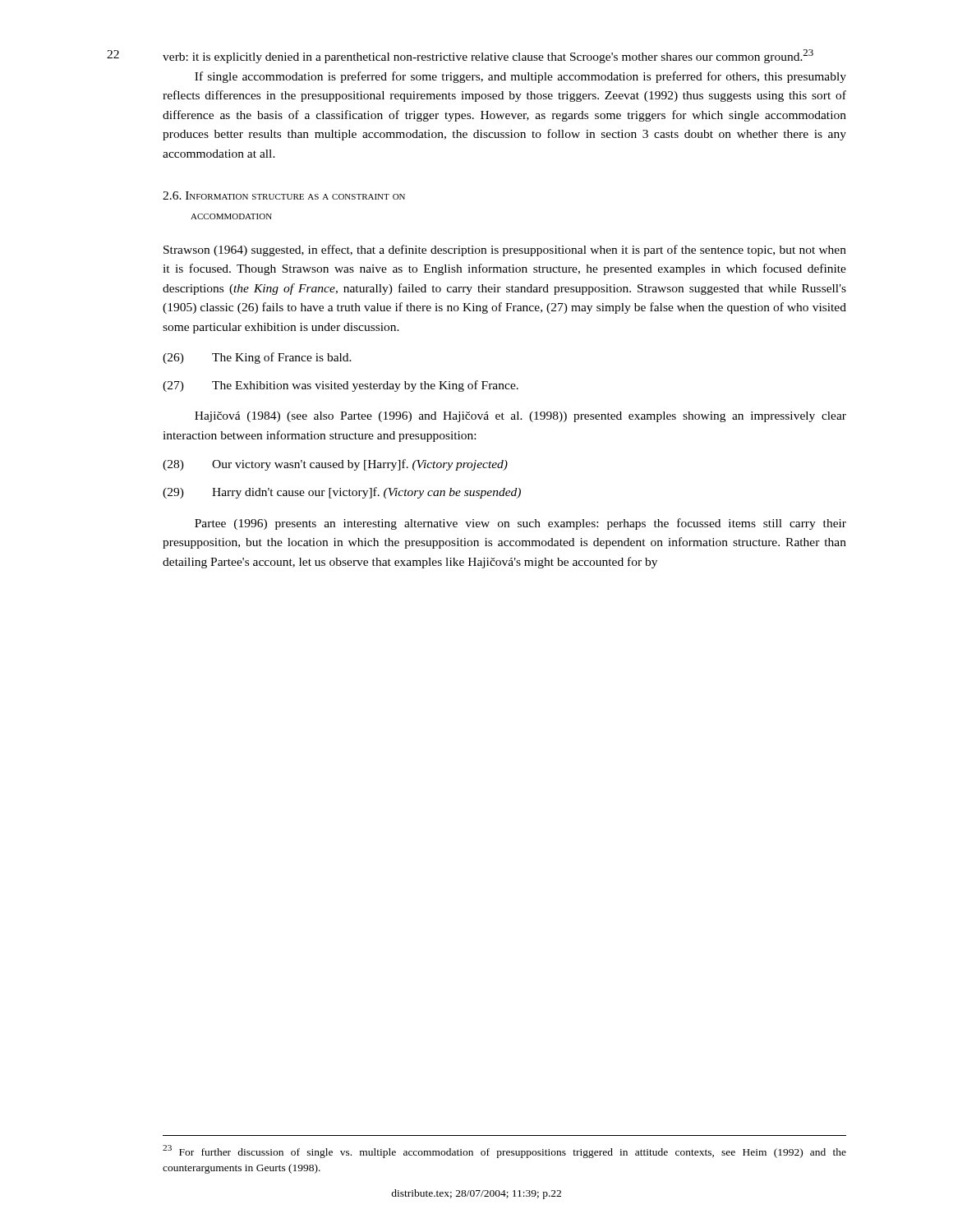The height and width of the screenshot is (1232, 953).
Task: Locate the footnote with the text "23 For further discussion of single"
Action: click(x=504, y=1159)
